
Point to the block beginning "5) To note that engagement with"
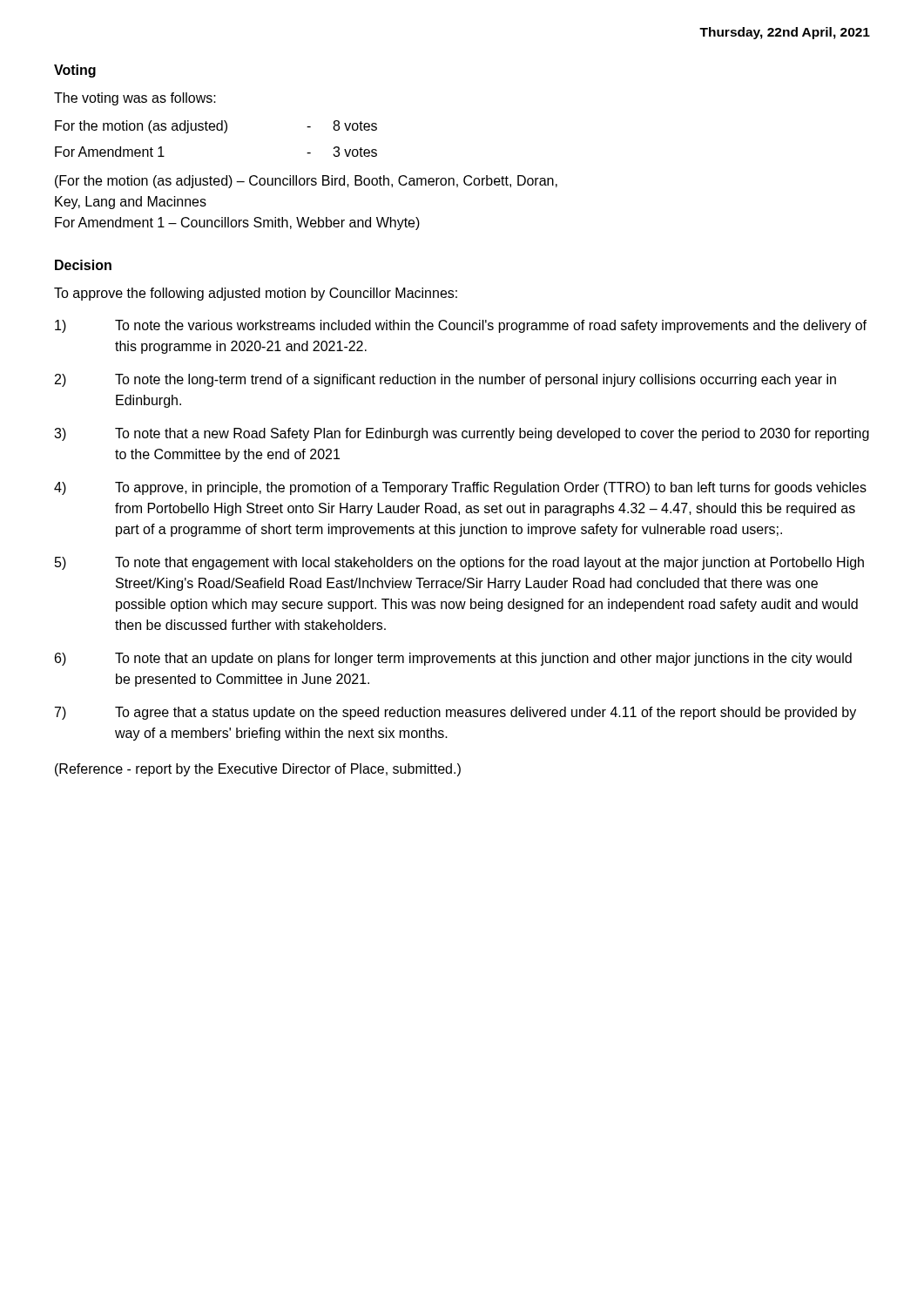(462, 594)
